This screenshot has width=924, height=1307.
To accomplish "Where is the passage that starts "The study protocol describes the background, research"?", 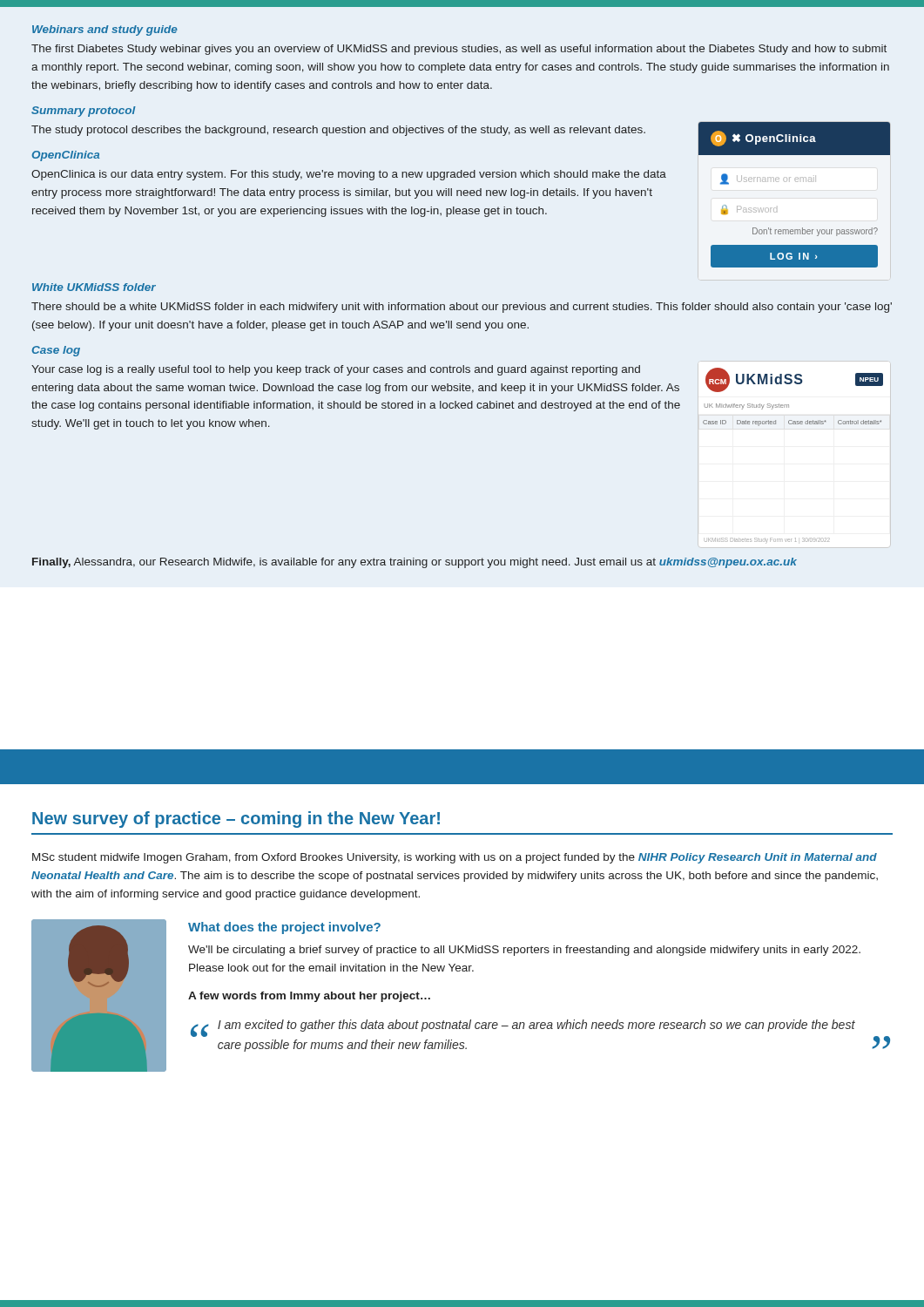I will (339, 129).
